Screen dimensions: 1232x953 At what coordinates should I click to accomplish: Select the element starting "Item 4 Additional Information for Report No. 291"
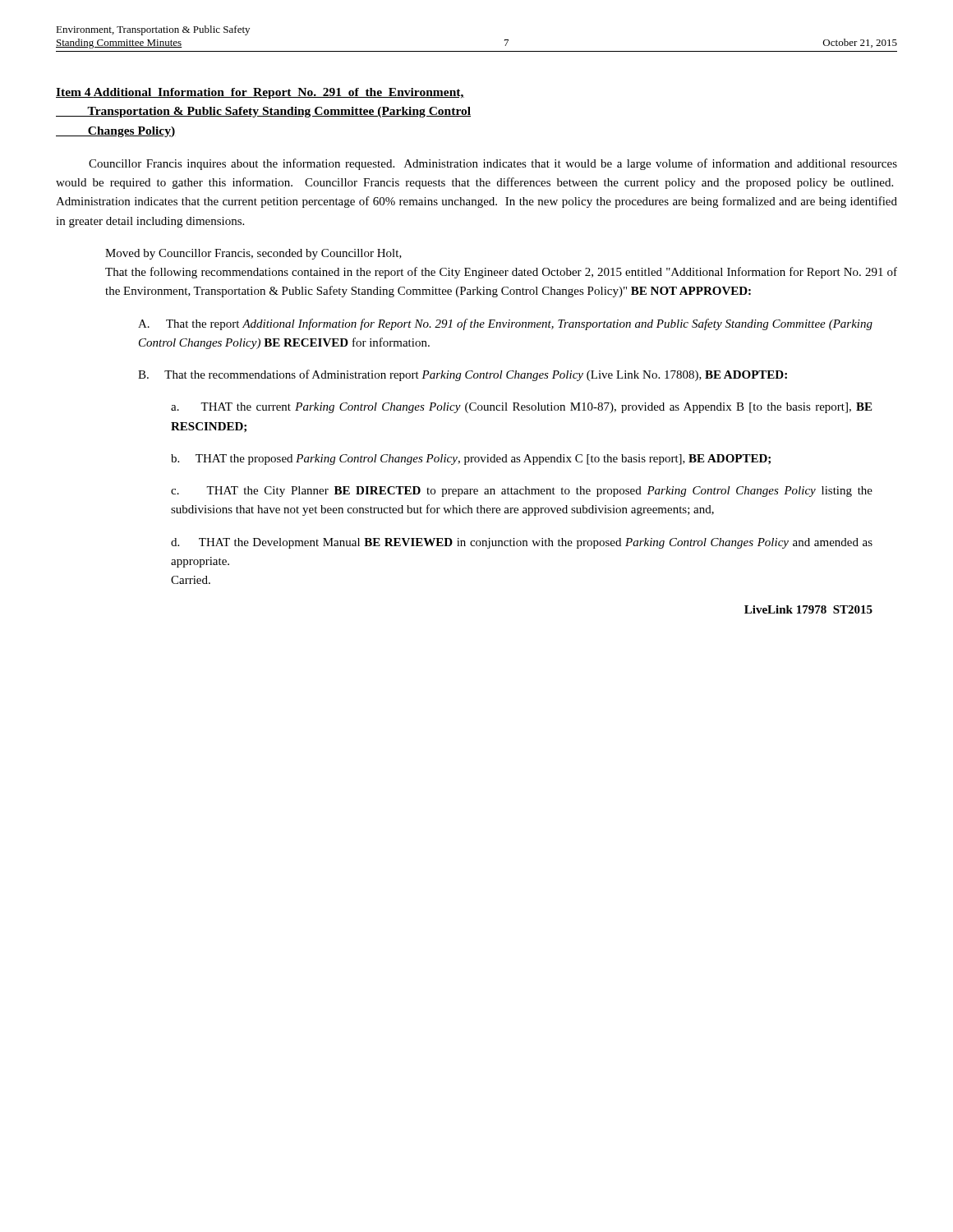point(263,111)
